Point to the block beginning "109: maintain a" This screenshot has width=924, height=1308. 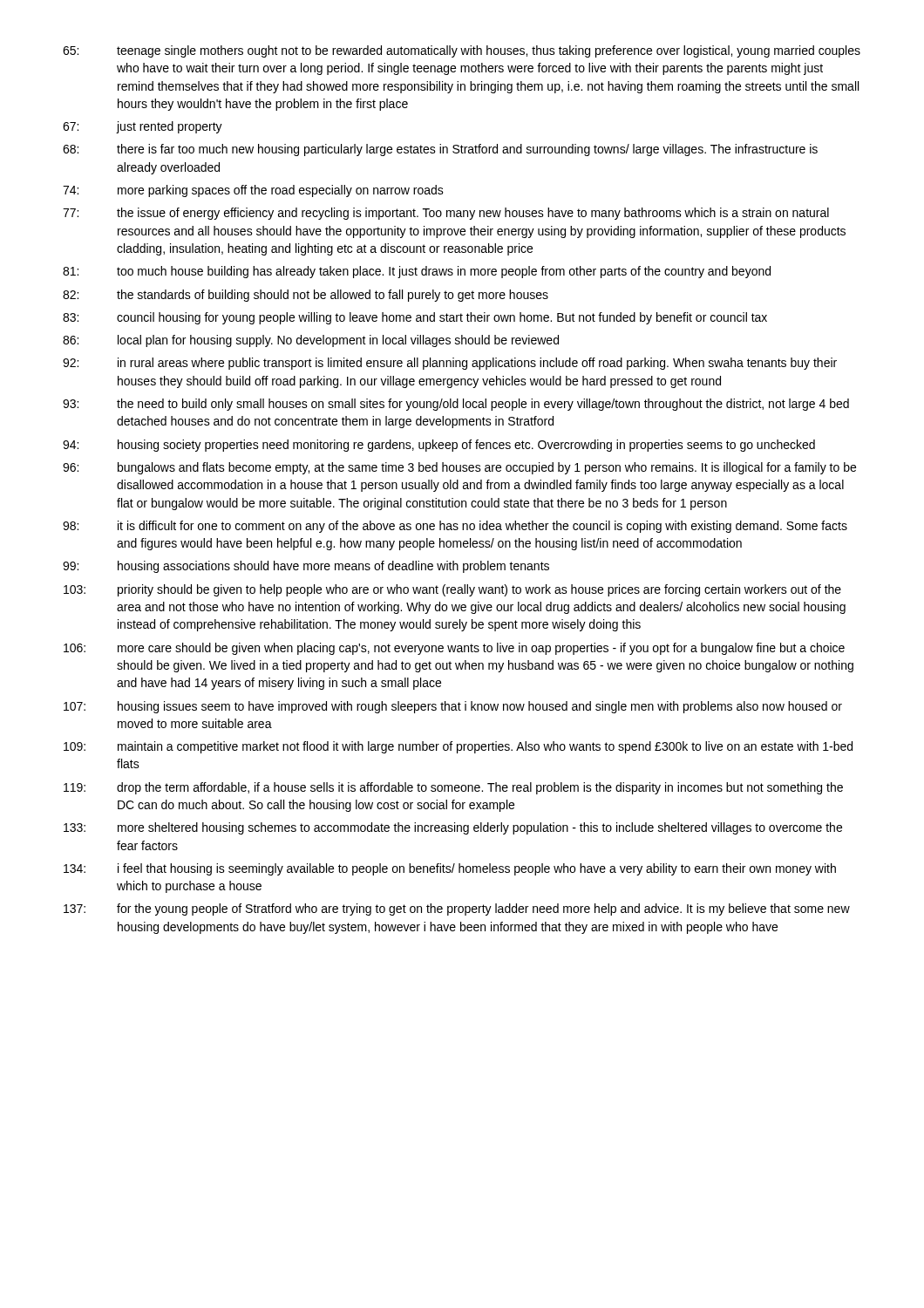(x=462, y=756)
